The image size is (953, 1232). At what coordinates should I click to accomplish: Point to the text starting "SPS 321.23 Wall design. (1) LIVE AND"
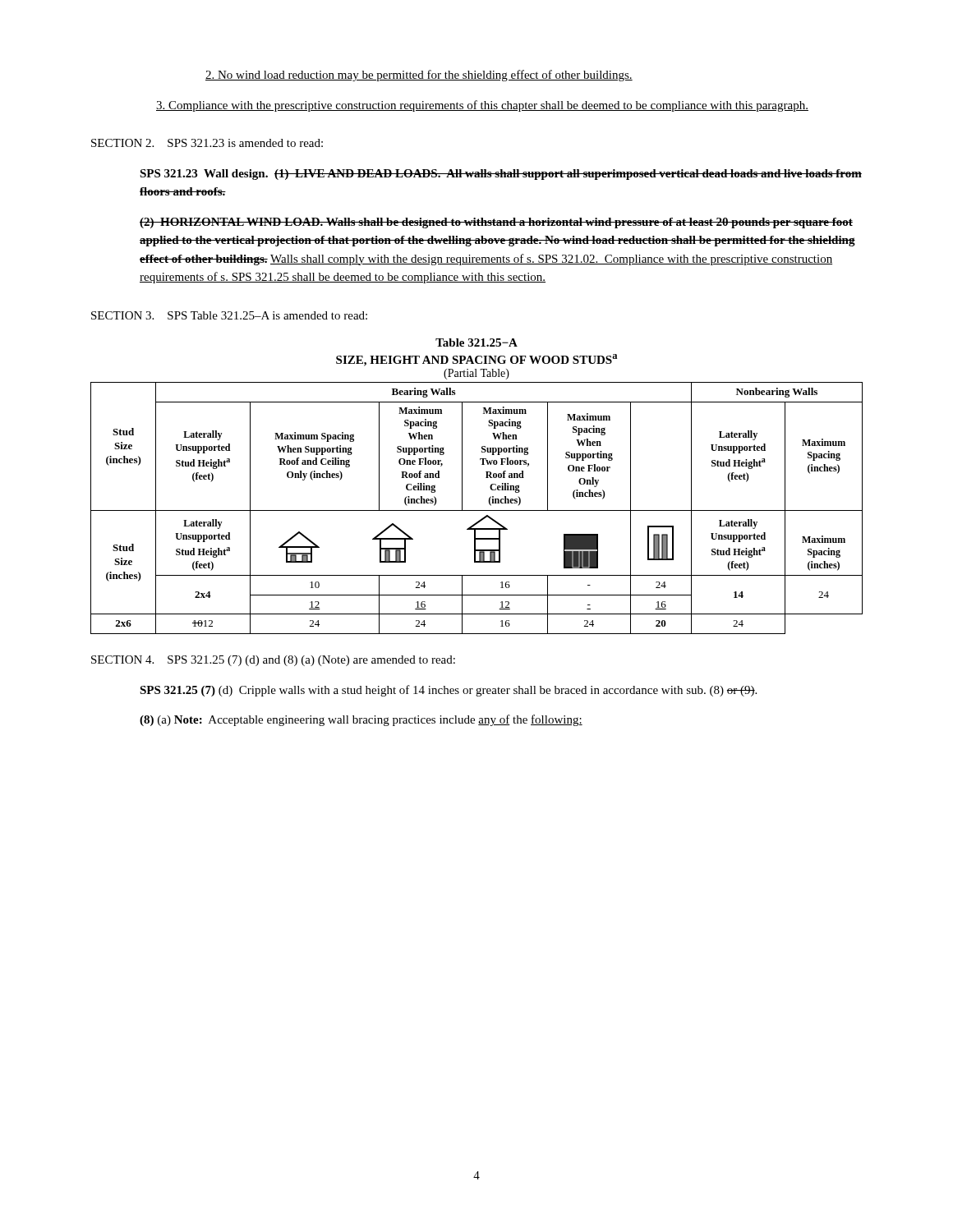(x=501, y=182)
